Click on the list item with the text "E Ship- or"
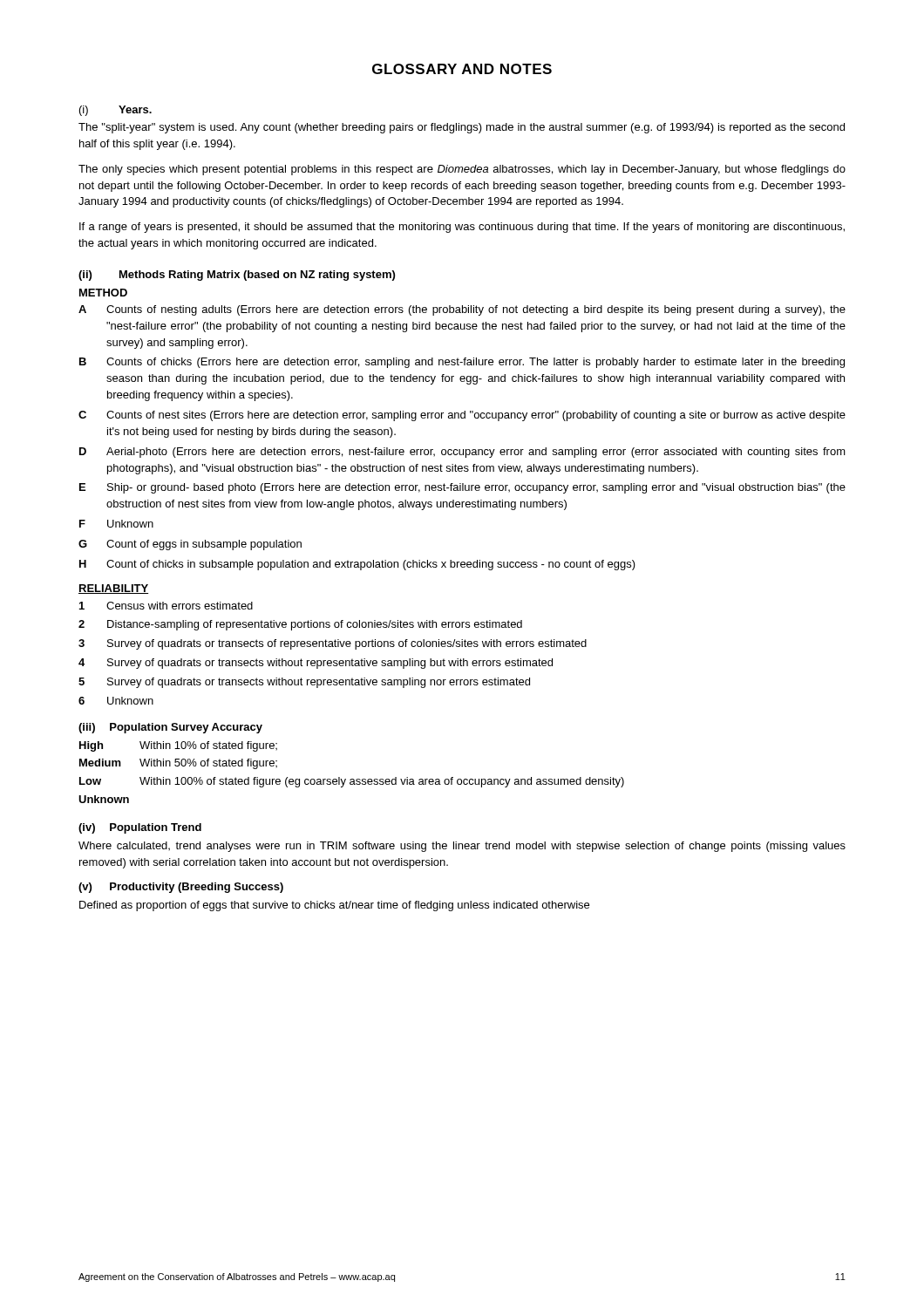 462,496
